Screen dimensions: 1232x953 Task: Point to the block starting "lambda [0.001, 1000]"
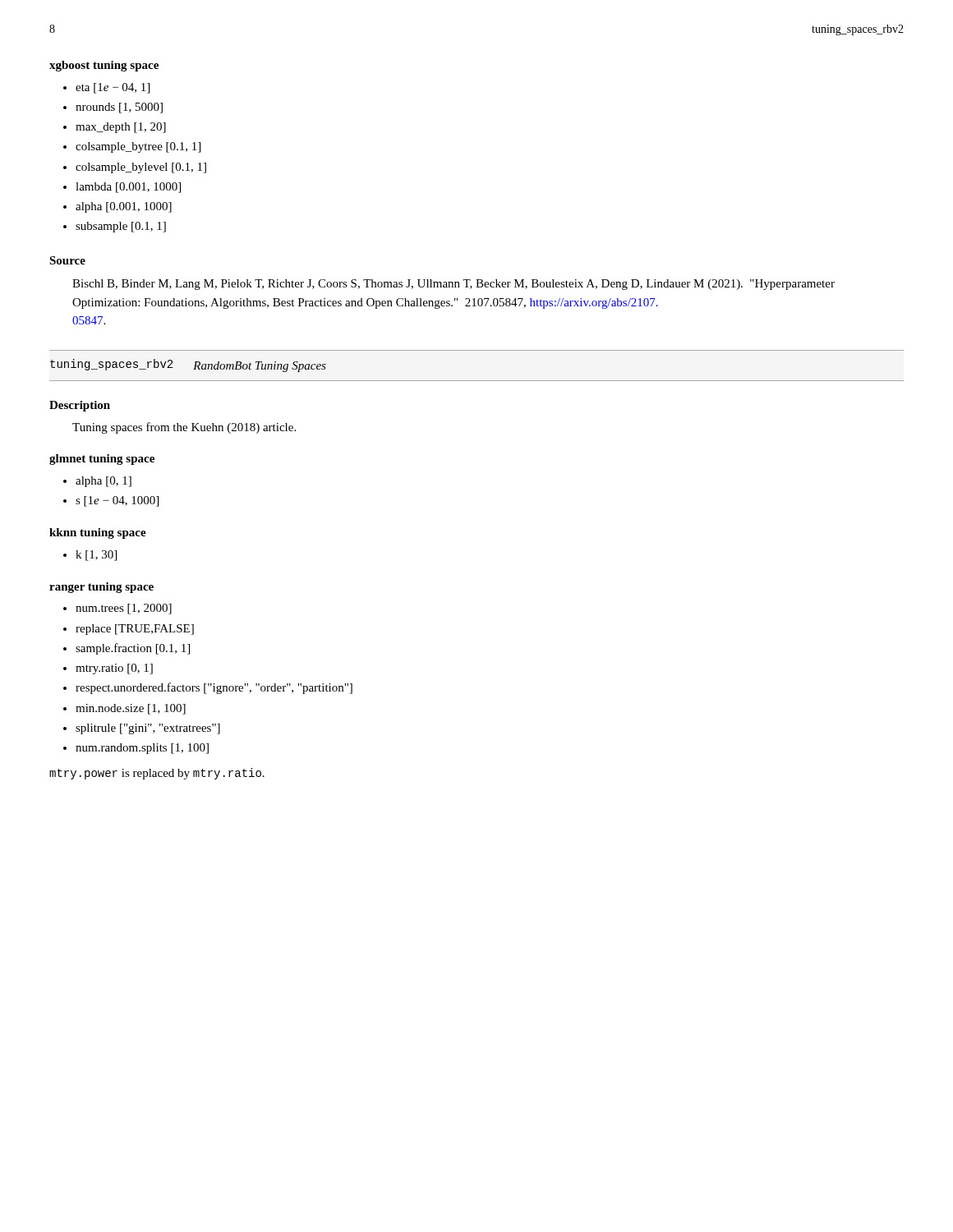128,188
